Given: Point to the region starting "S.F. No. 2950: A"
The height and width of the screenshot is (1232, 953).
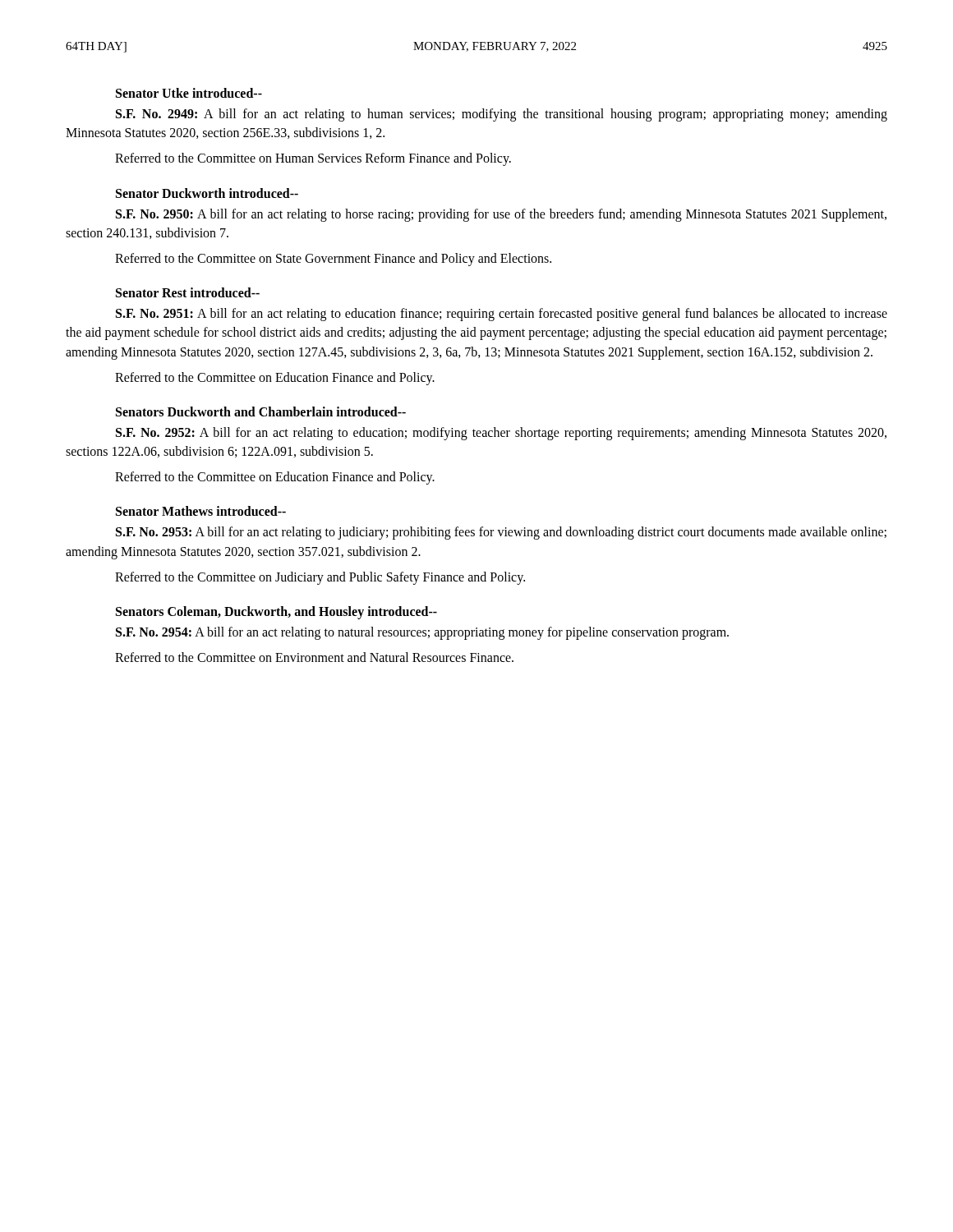Looking at the screenshot, I should (x=476, y=223).
